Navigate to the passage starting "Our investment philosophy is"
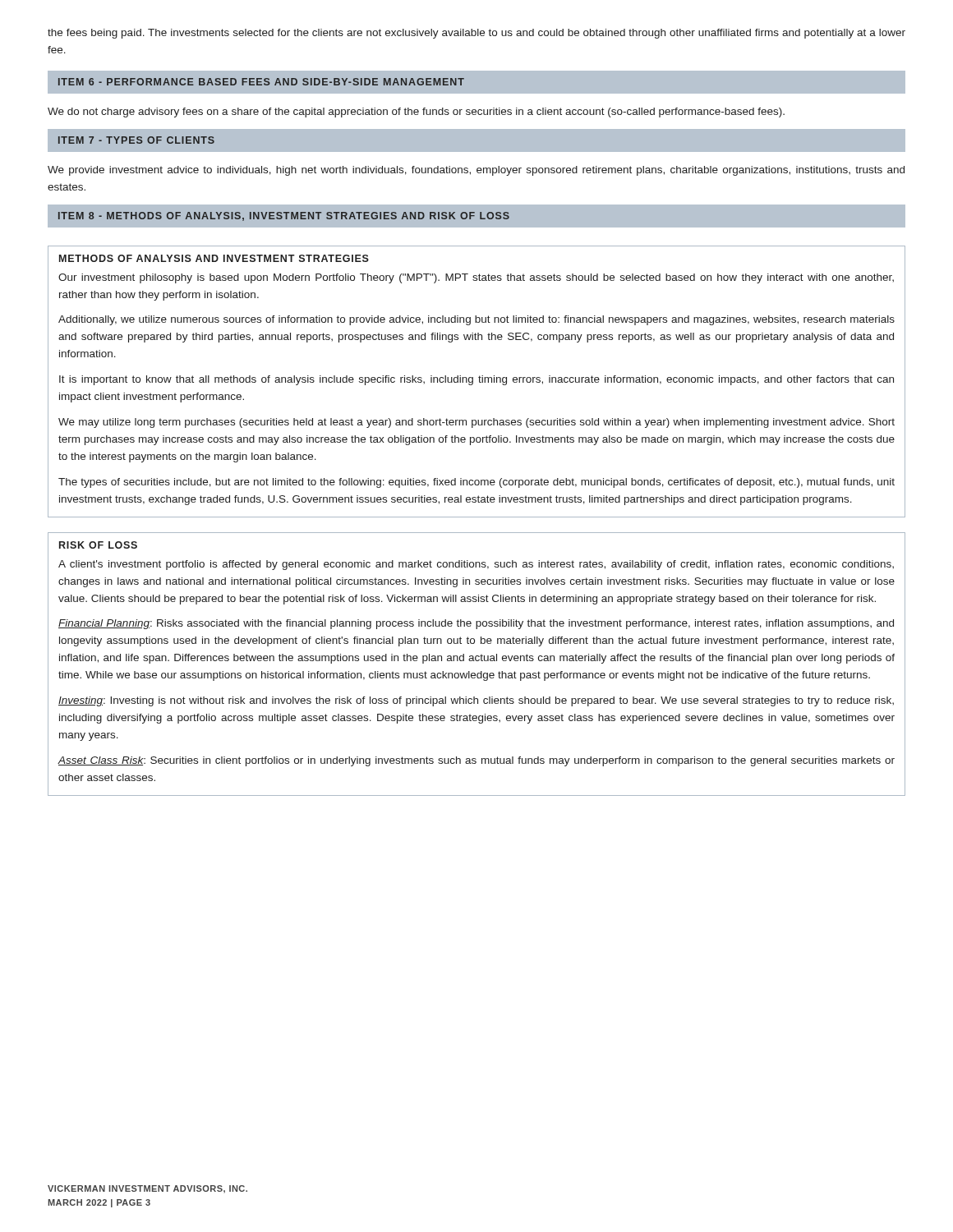 (476, 285)
